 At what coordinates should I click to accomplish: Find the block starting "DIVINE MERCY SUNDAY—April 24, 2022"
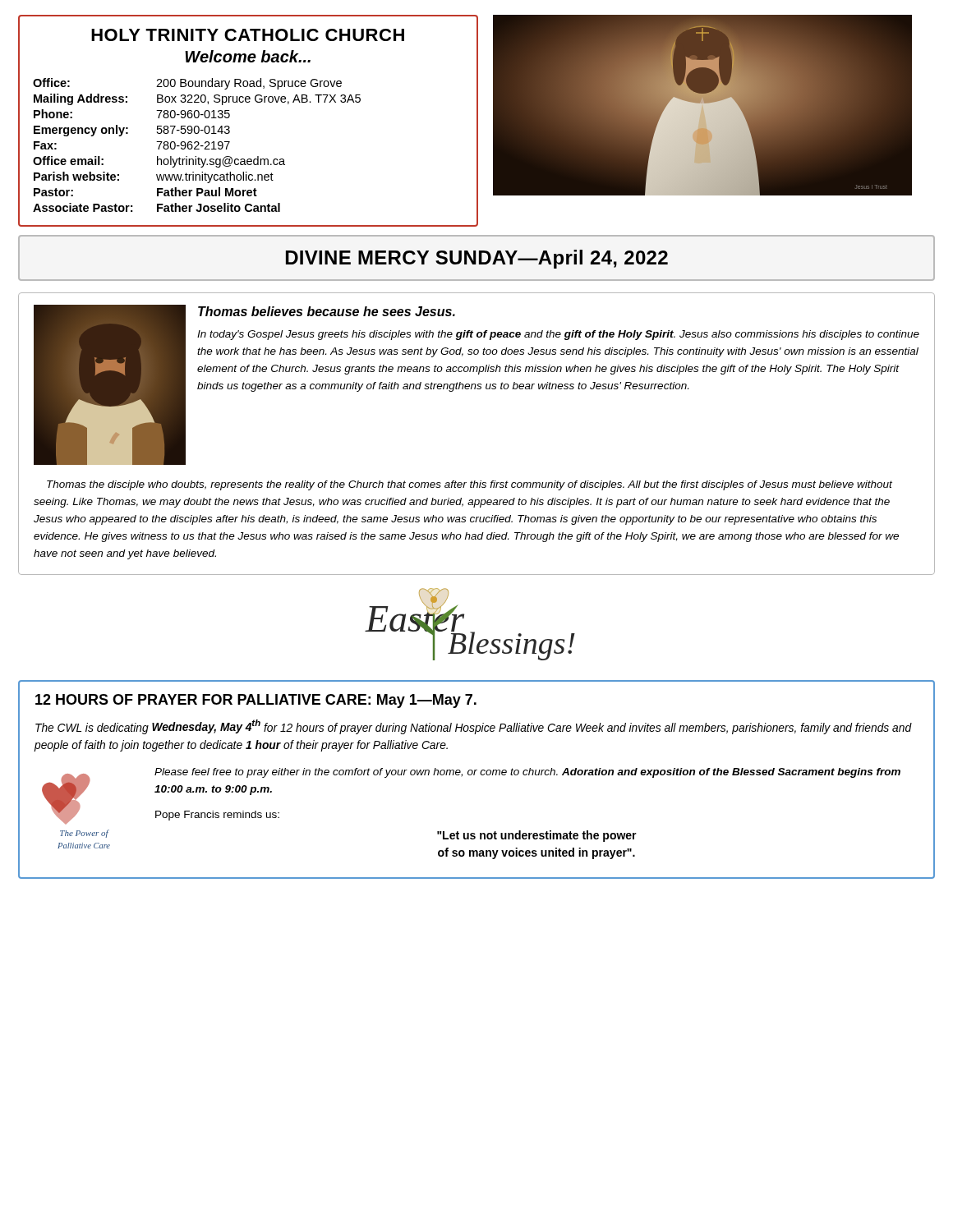pos(476,257)
